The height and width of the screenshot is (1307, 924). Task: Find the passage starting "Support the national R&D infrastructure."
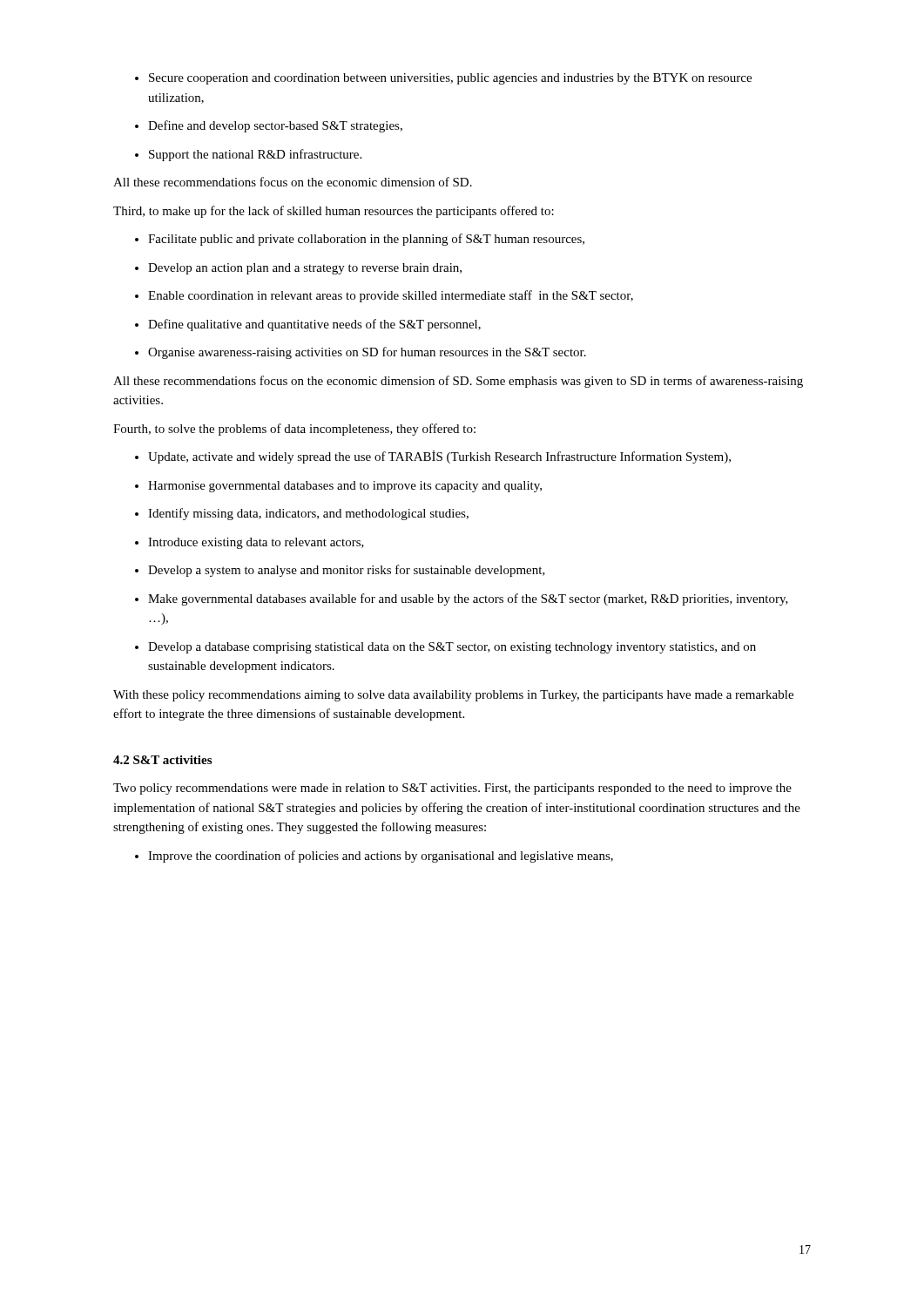coord(248,155)
